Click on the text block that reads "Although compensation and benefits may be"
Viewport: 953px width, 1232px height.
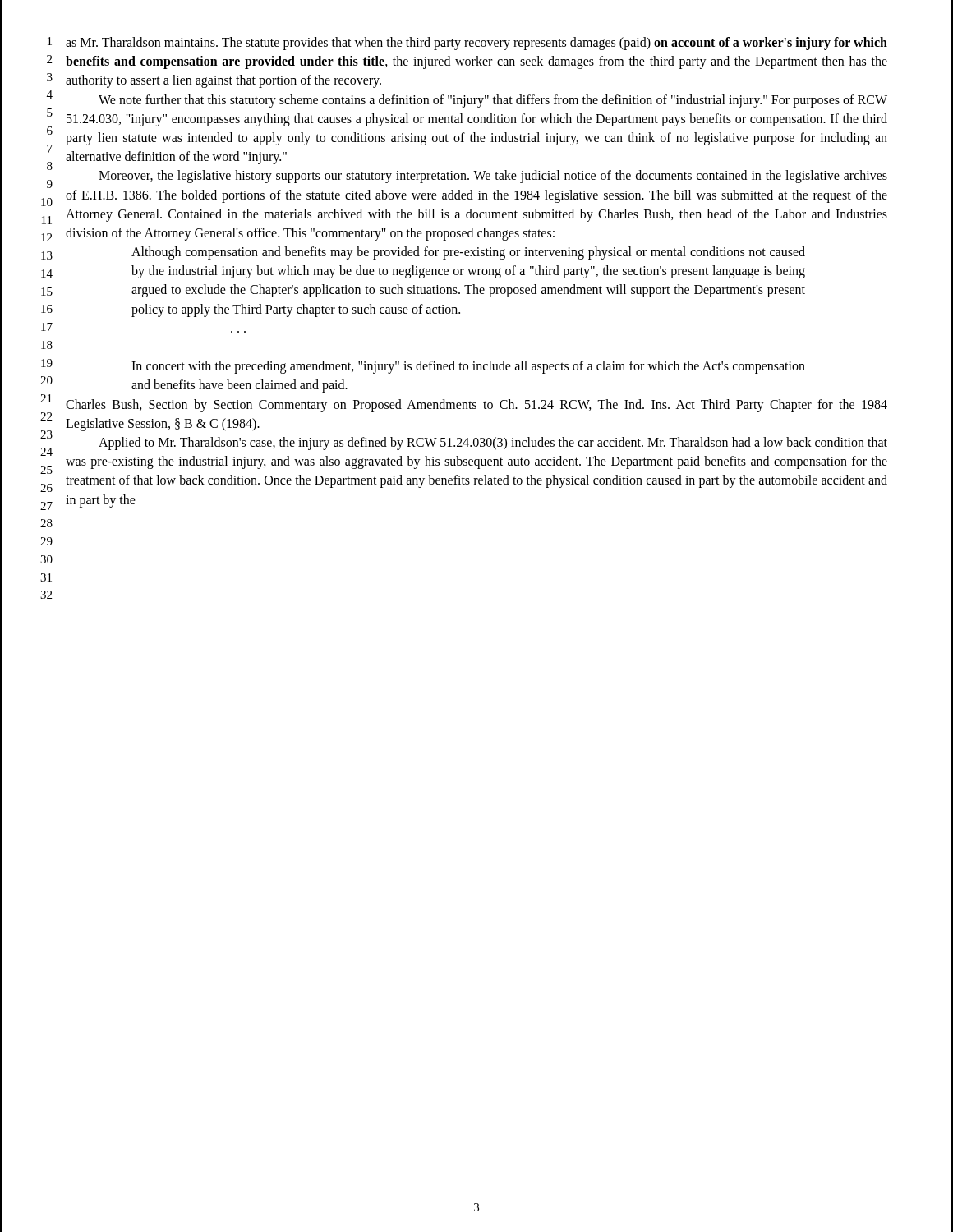(x=468, y=280)
